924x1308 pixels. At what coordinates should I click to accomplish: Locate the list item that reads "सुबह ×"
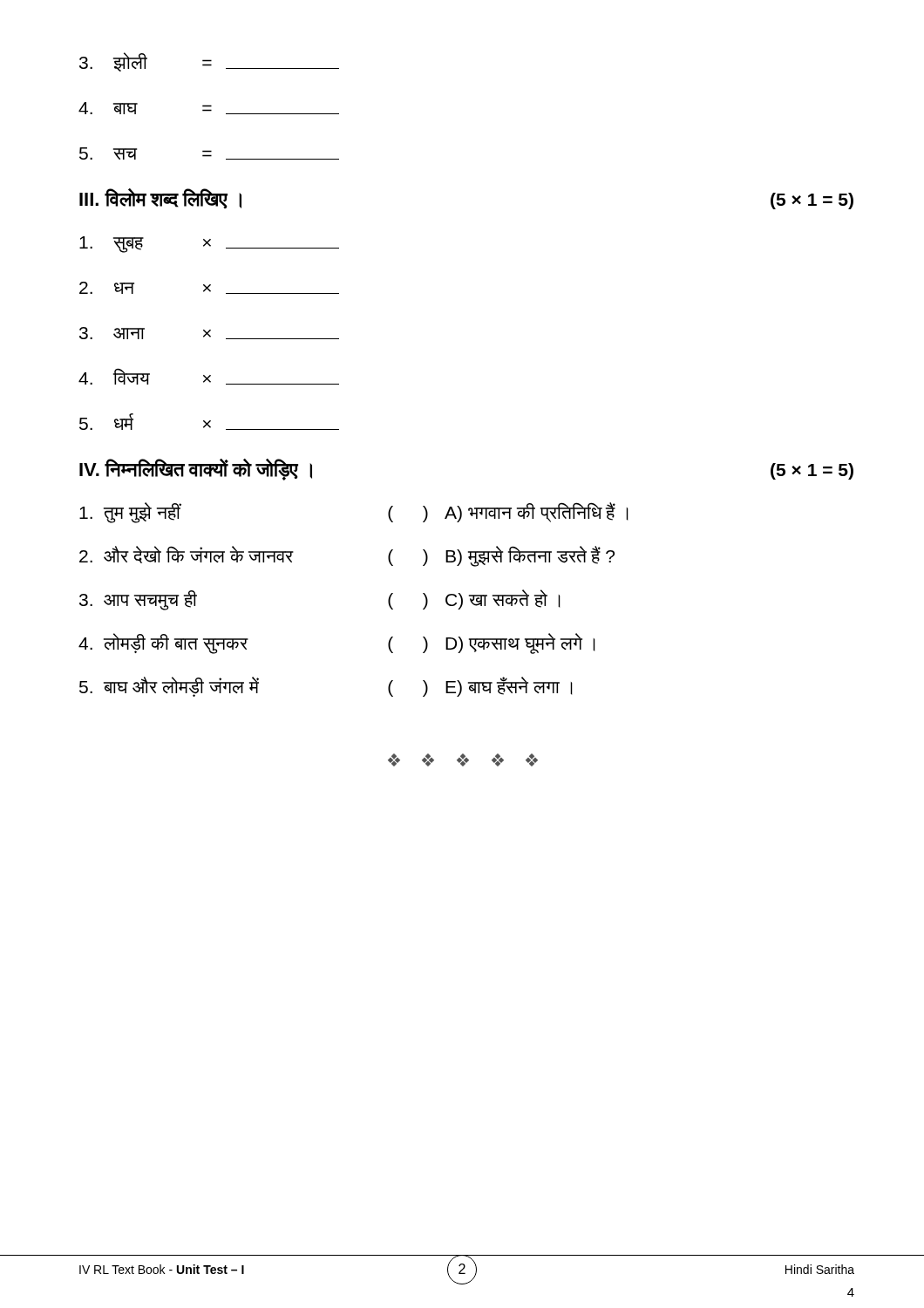[209, 242]
